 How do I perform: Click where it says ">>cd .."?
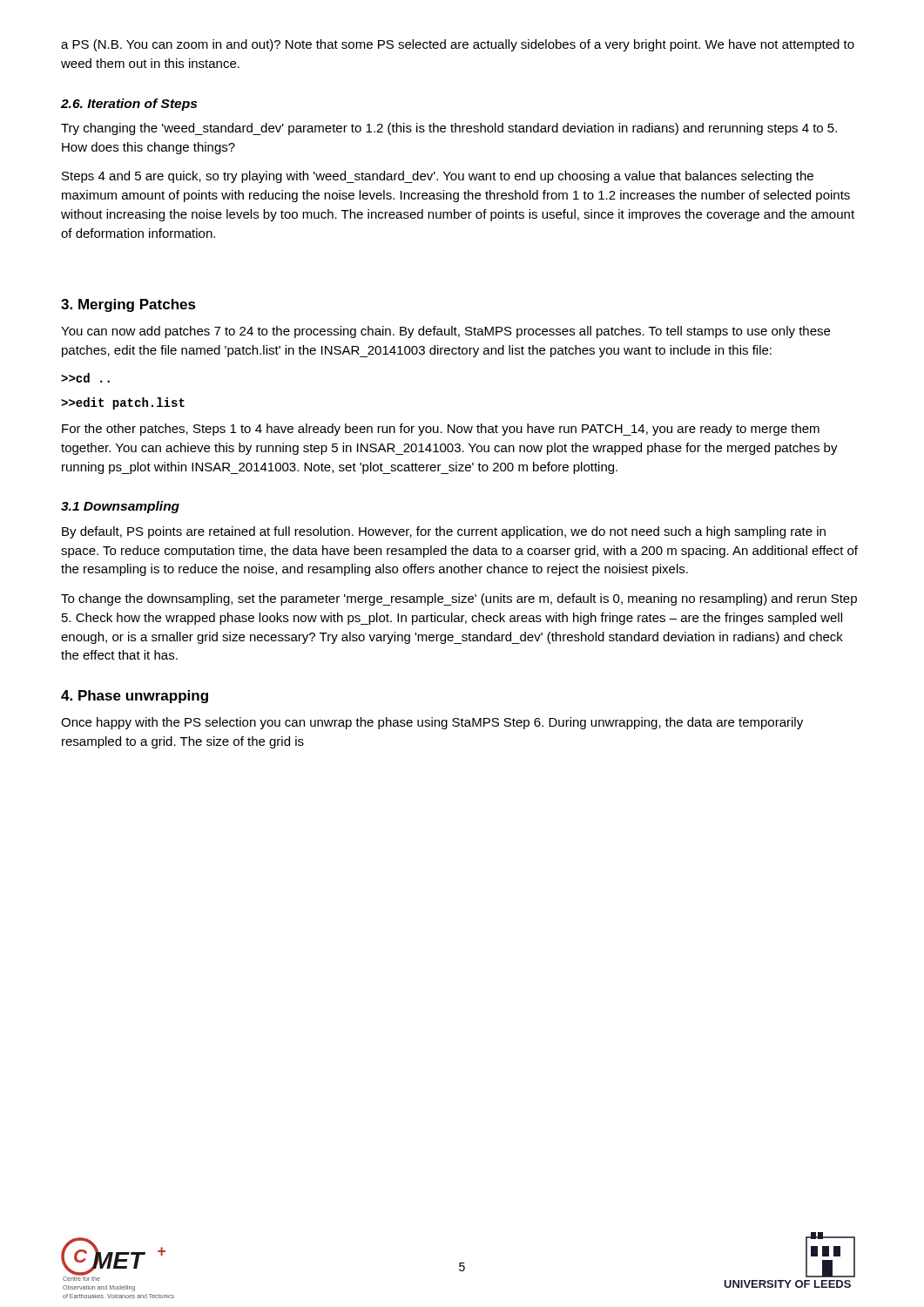click(85, 378)
